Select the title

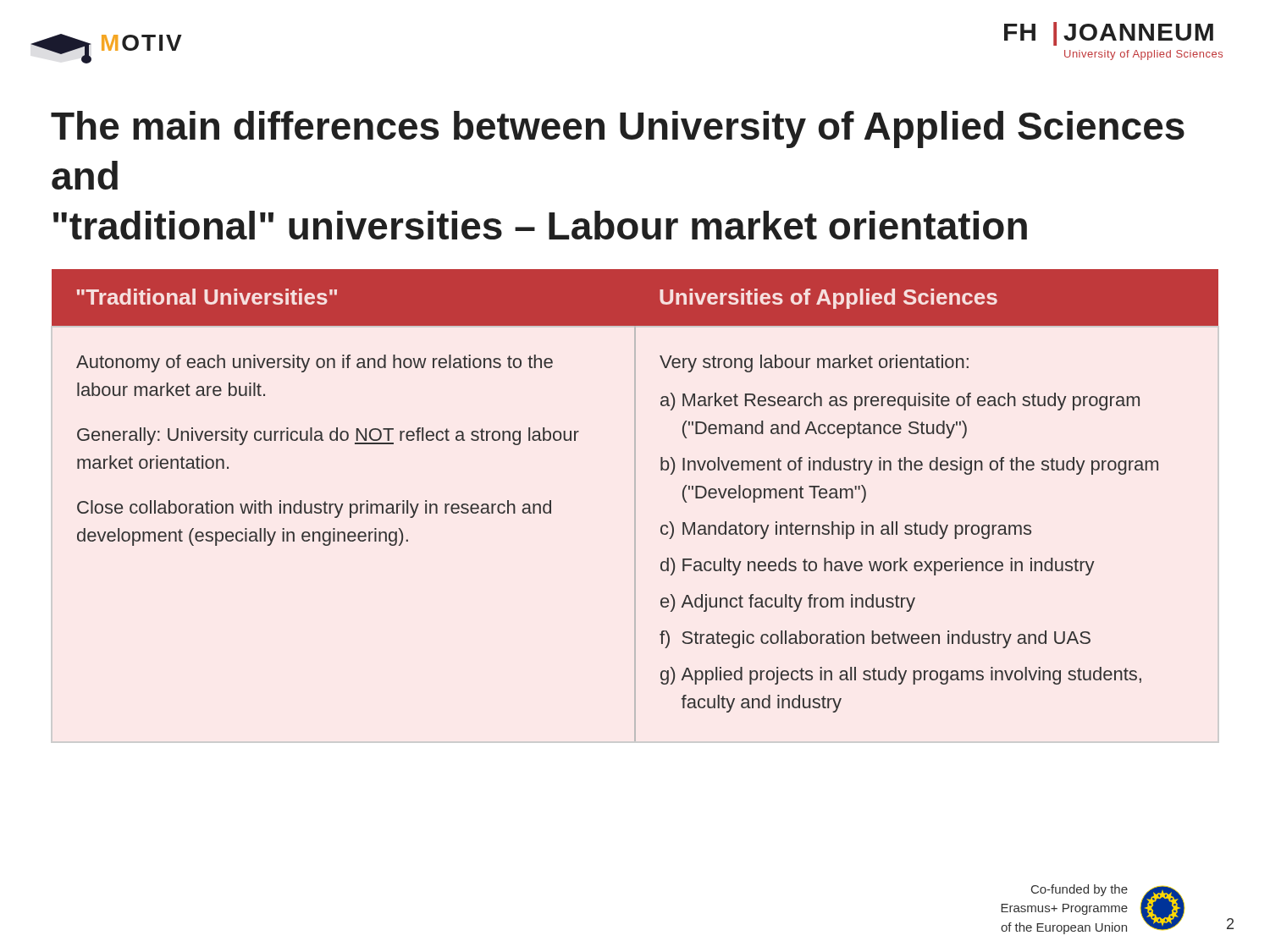(635, 176)
